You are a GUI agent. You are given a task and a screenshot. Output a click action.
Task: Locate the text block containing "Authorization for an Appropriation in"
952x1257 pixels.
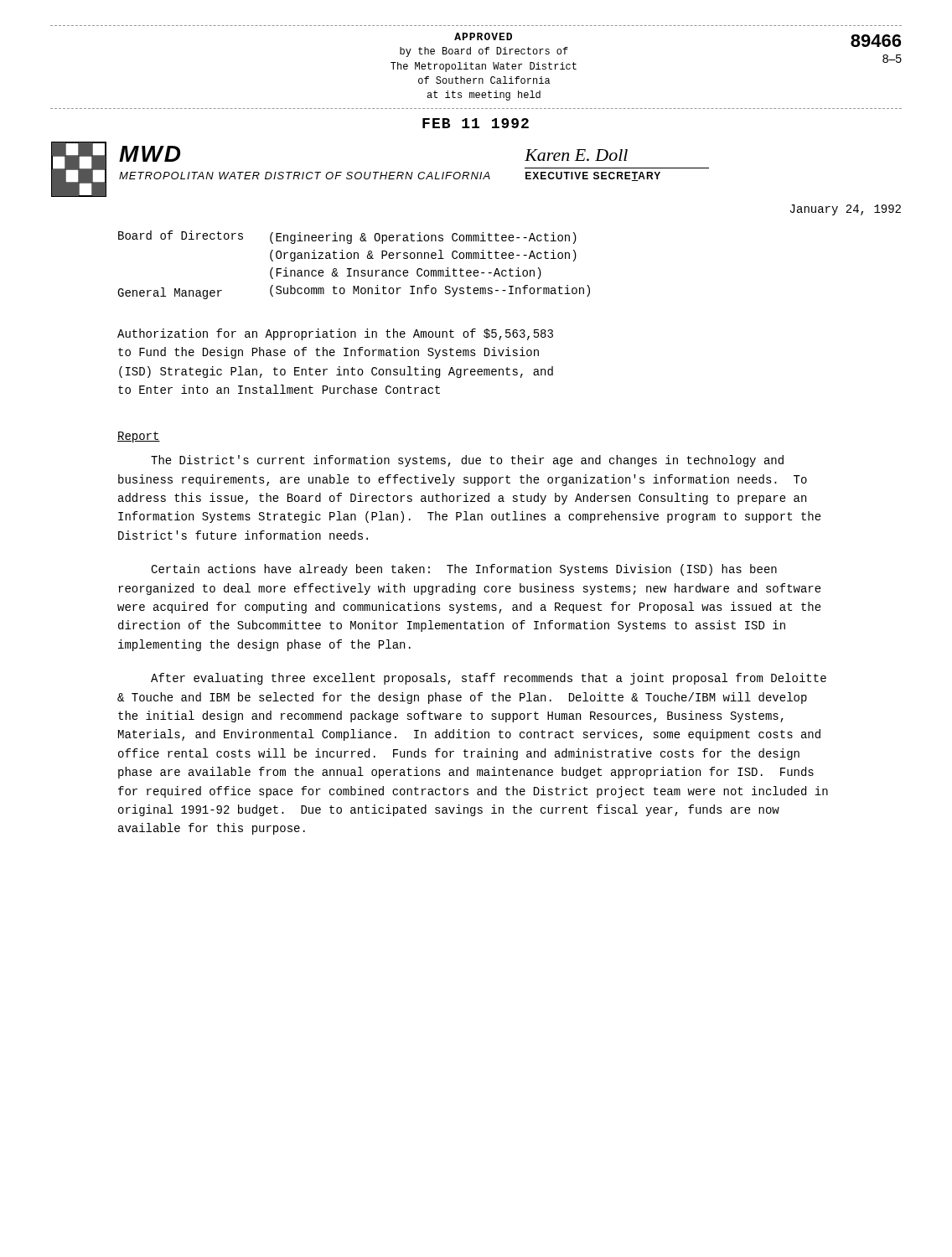476,362
